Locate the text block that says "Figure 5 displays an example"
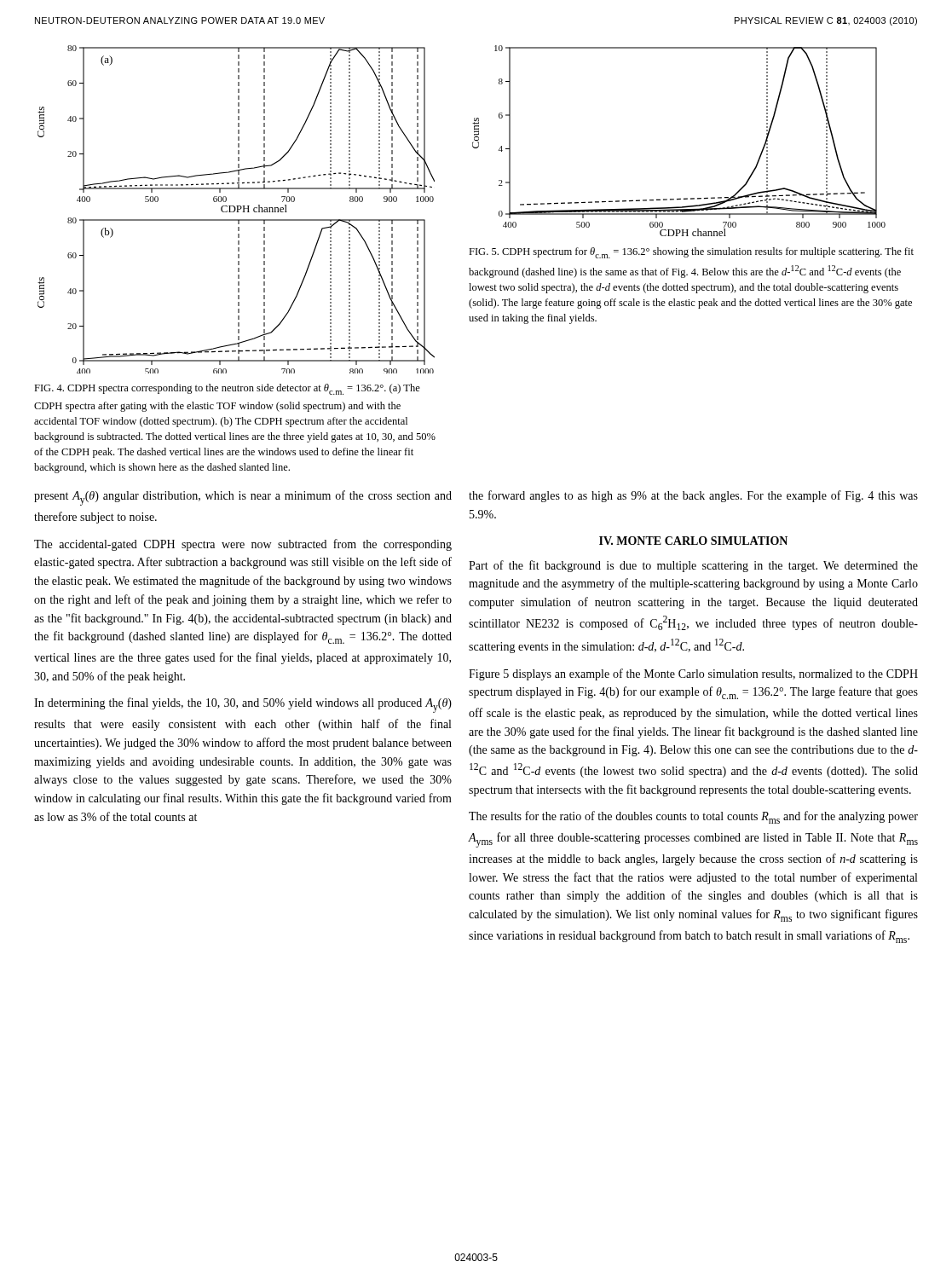The image size is (952, 1279). pyautogui.click(x=693, y=732)
